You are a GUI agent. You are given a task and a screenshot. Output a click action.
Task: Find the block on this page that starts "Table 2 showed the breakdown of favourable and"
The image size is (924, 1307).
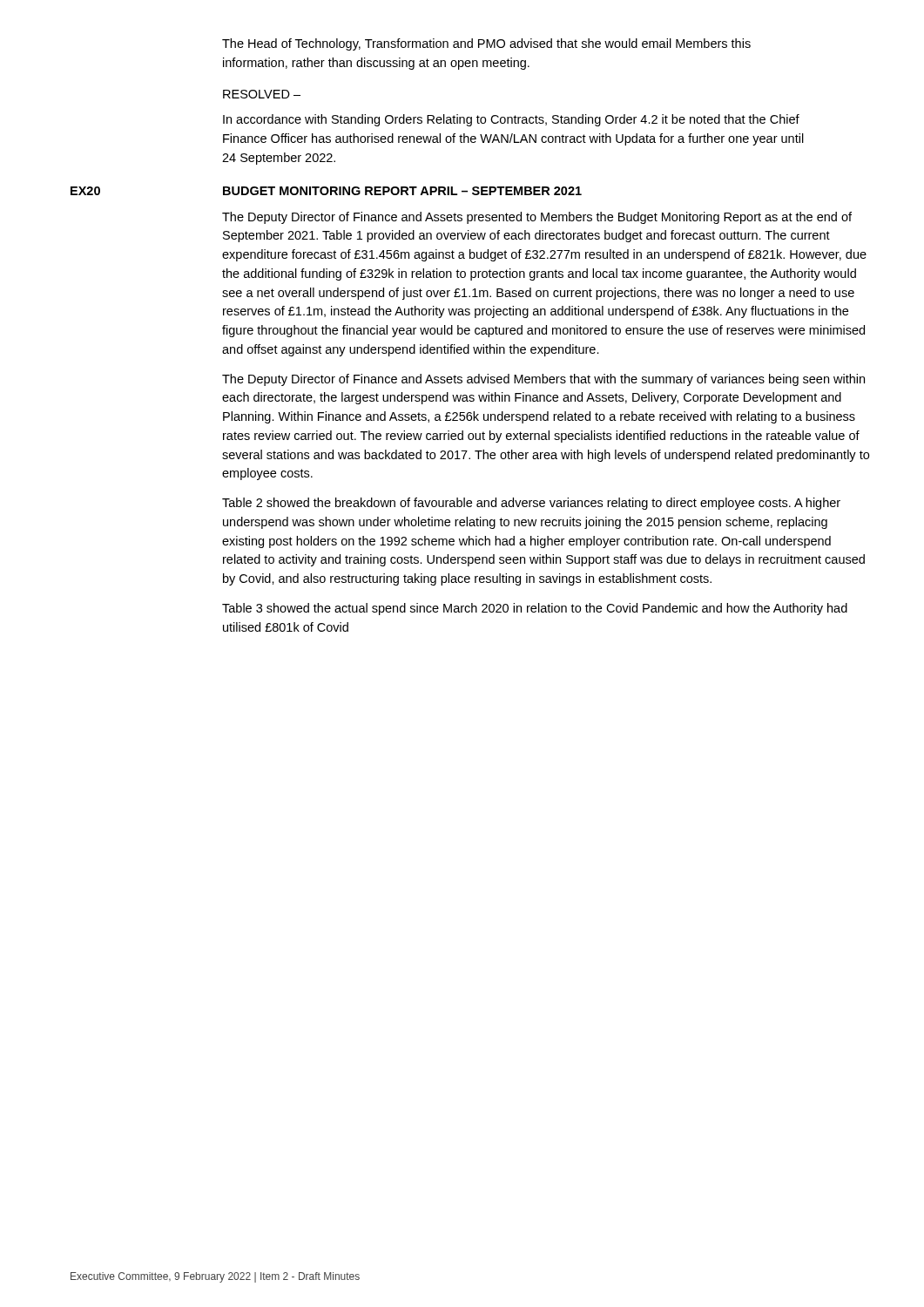(547, 541)
